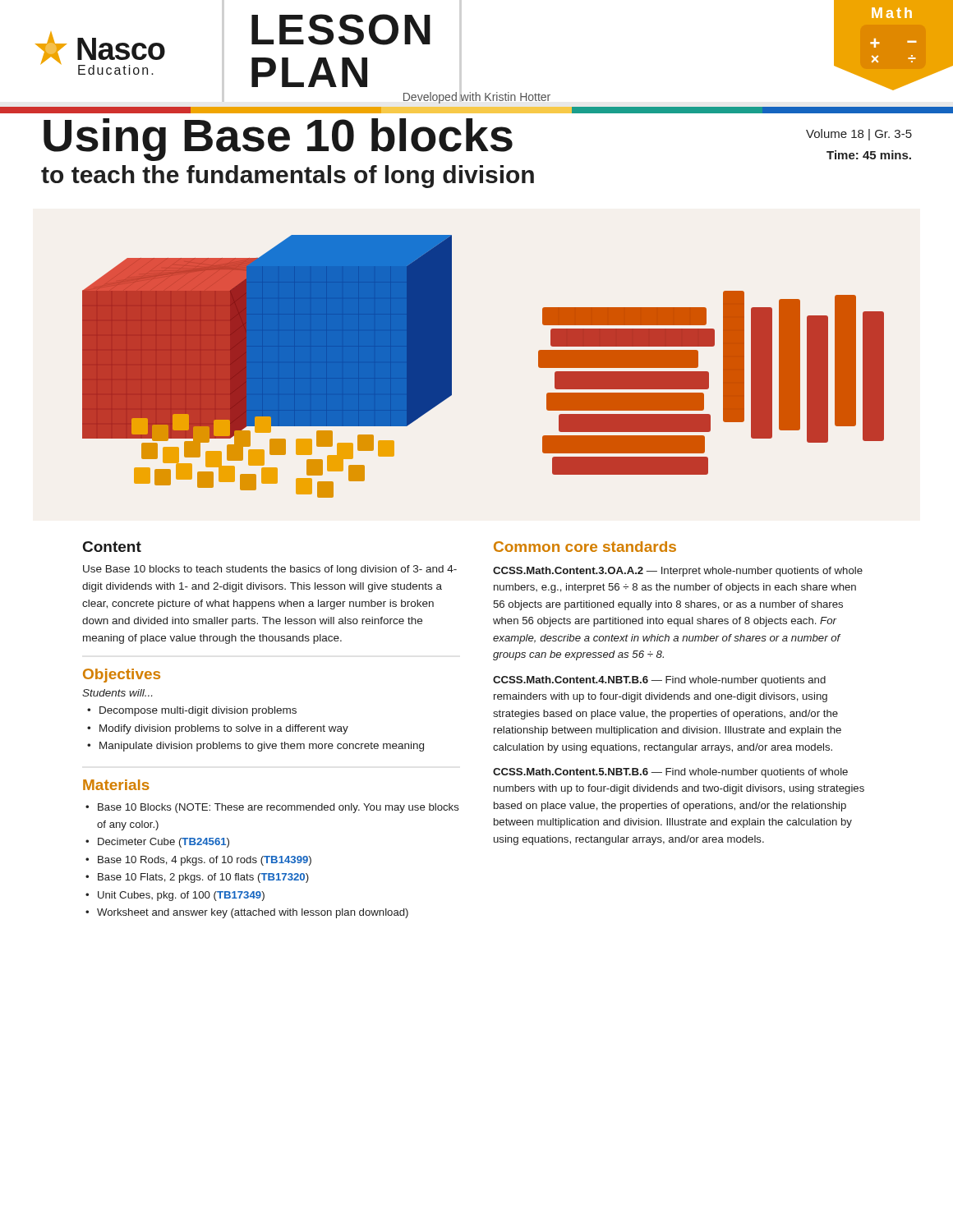Navigate to the region starting "Students will..."
953x1232 pixels.
pyautogui.click(x=118, y=693)
